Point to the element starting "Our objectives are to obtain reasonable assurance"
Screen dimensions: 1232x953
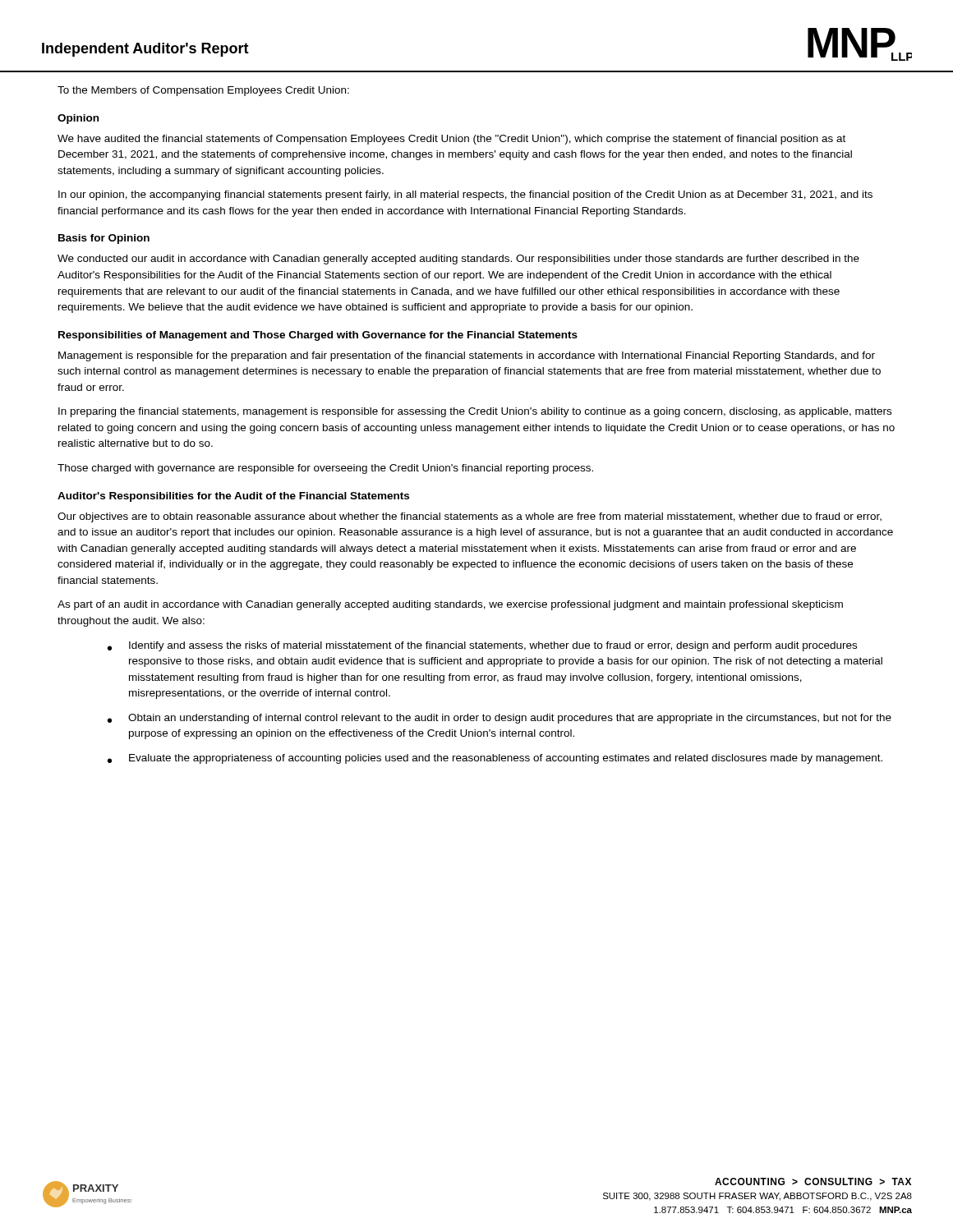[475, 548]
